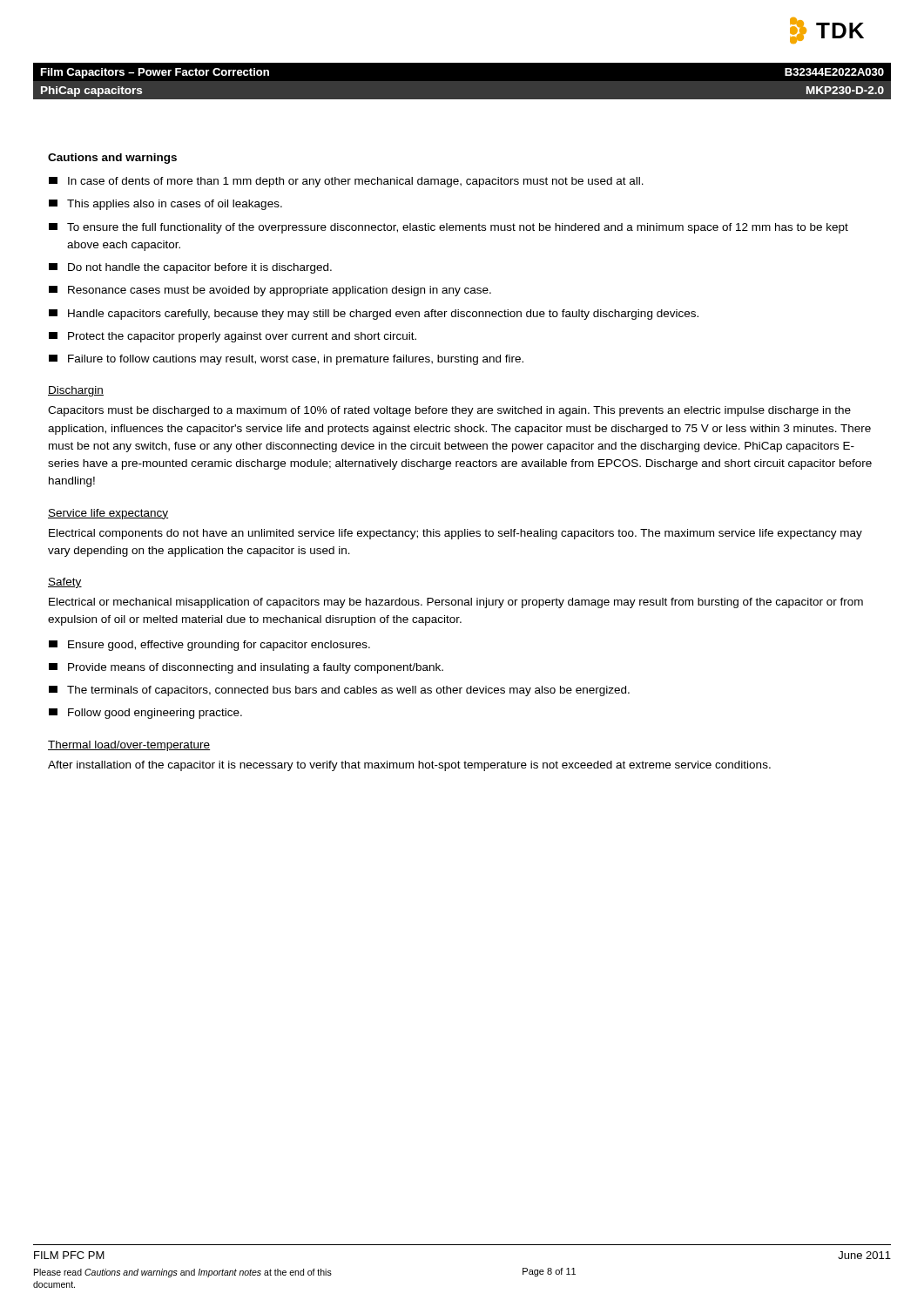This screenshot has width=924, height=1307.
Task: Find the text starting "In case of"
Action: 462,181
